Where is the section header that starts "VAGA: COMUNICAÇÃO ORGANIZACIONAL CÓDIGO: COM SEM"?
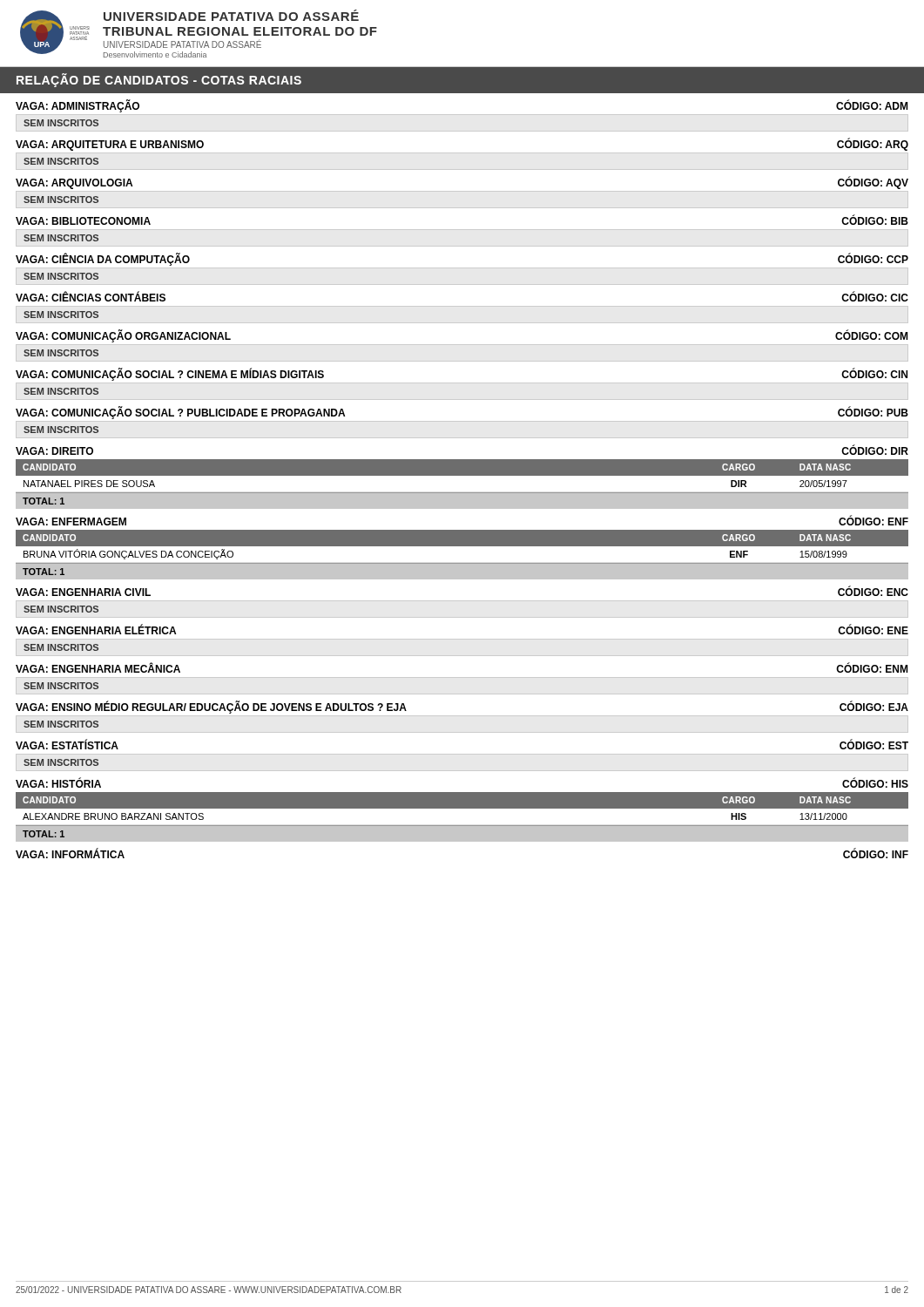The width and height of the screenshot is (924, 1307). click(462, 345)
